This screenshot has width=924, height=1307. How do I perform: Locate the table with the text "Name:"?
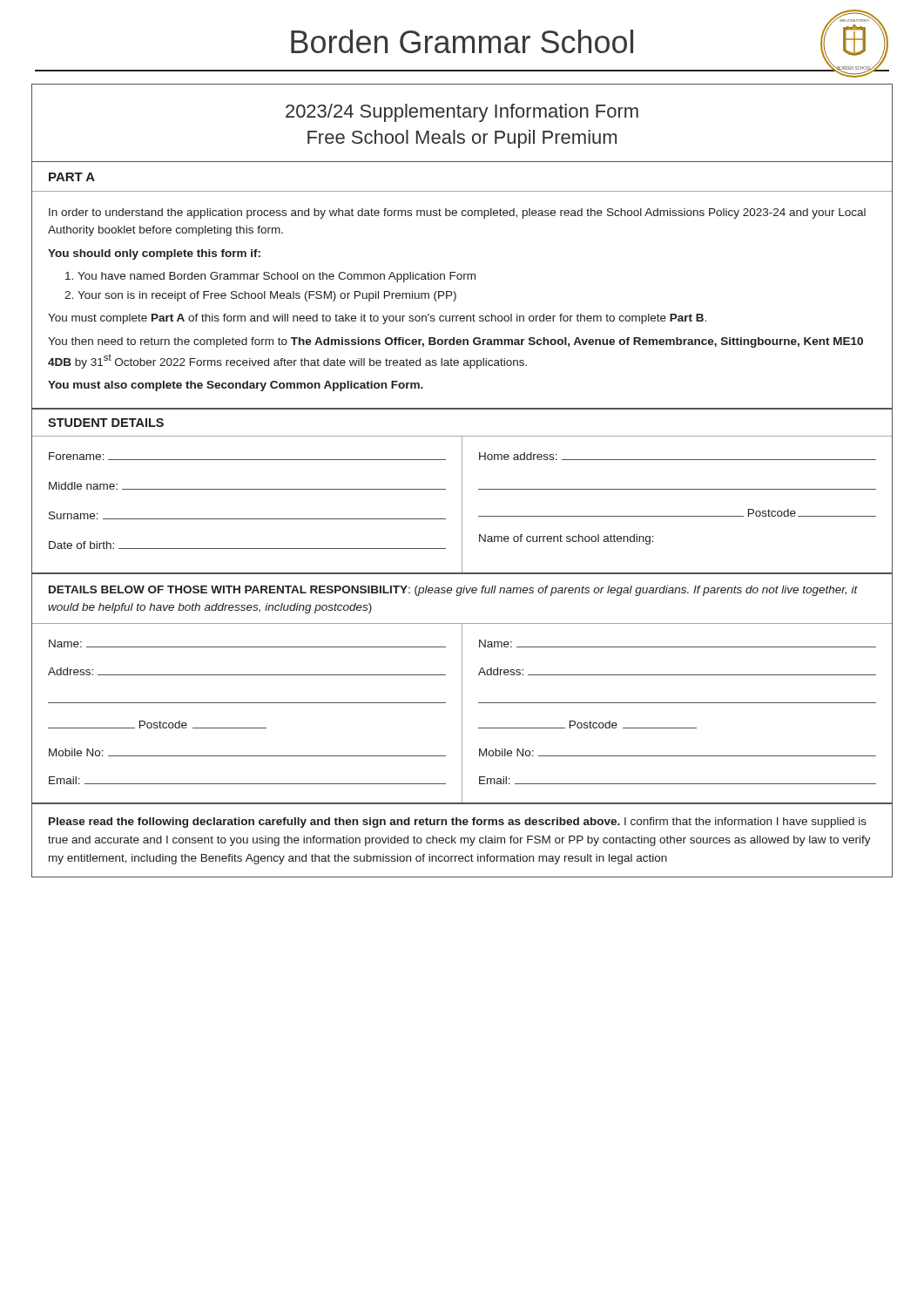(x=462, y=713)
